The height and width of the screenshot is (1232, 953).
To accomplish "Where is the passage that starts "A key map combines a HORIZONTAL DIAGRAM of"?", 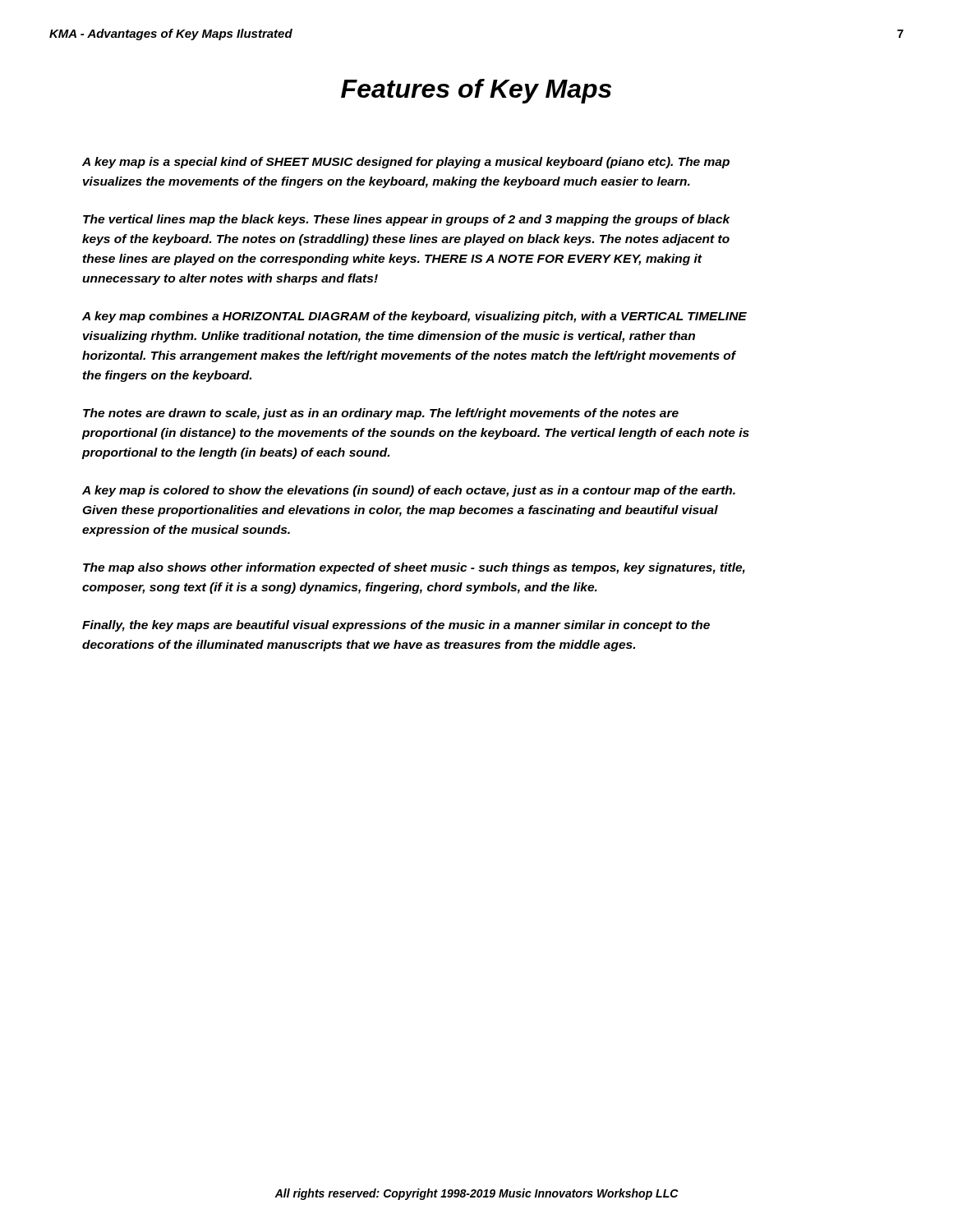I will pos(419,346).
